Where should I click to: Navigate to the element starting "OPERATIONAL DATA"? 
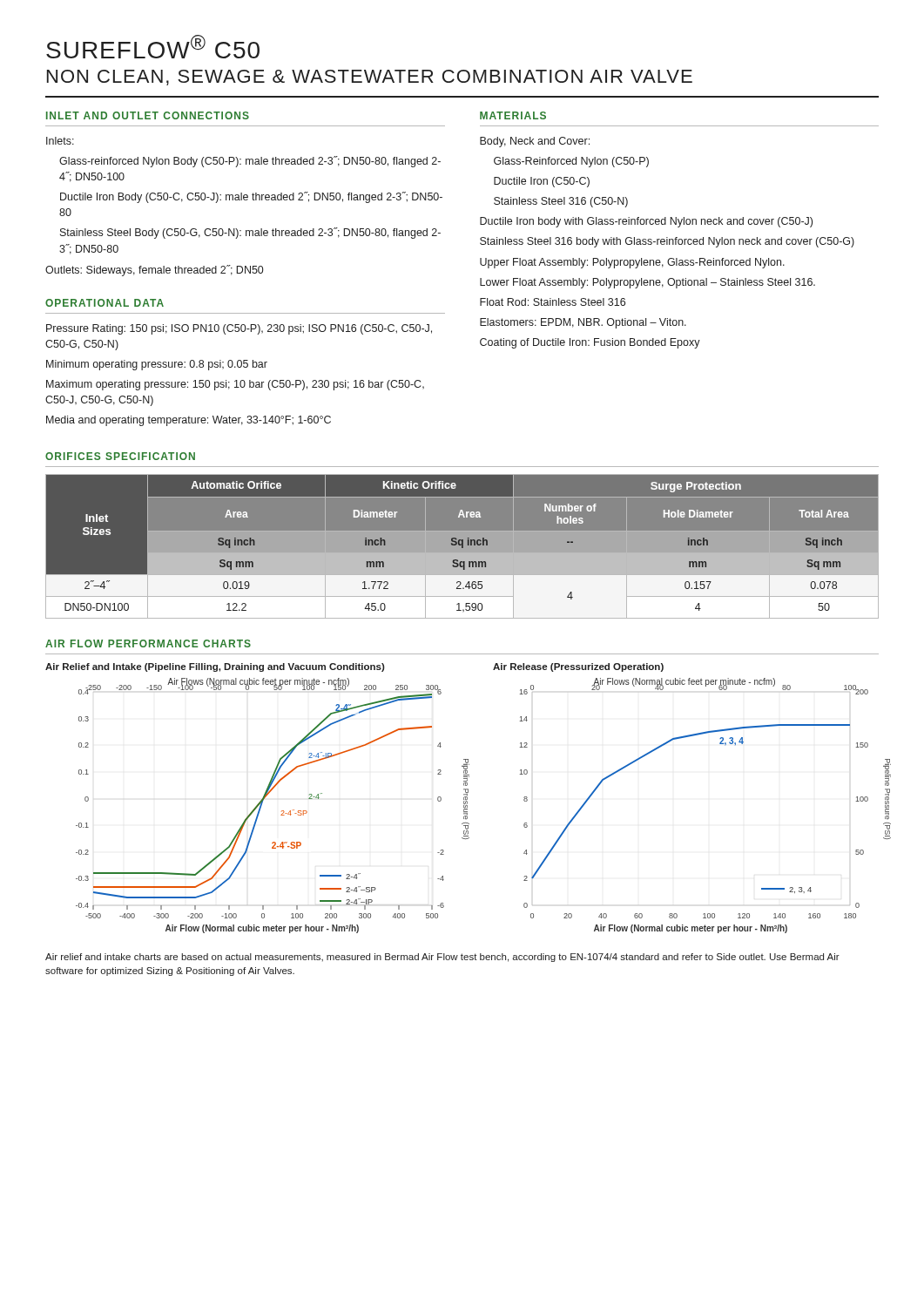click(105, 303)
